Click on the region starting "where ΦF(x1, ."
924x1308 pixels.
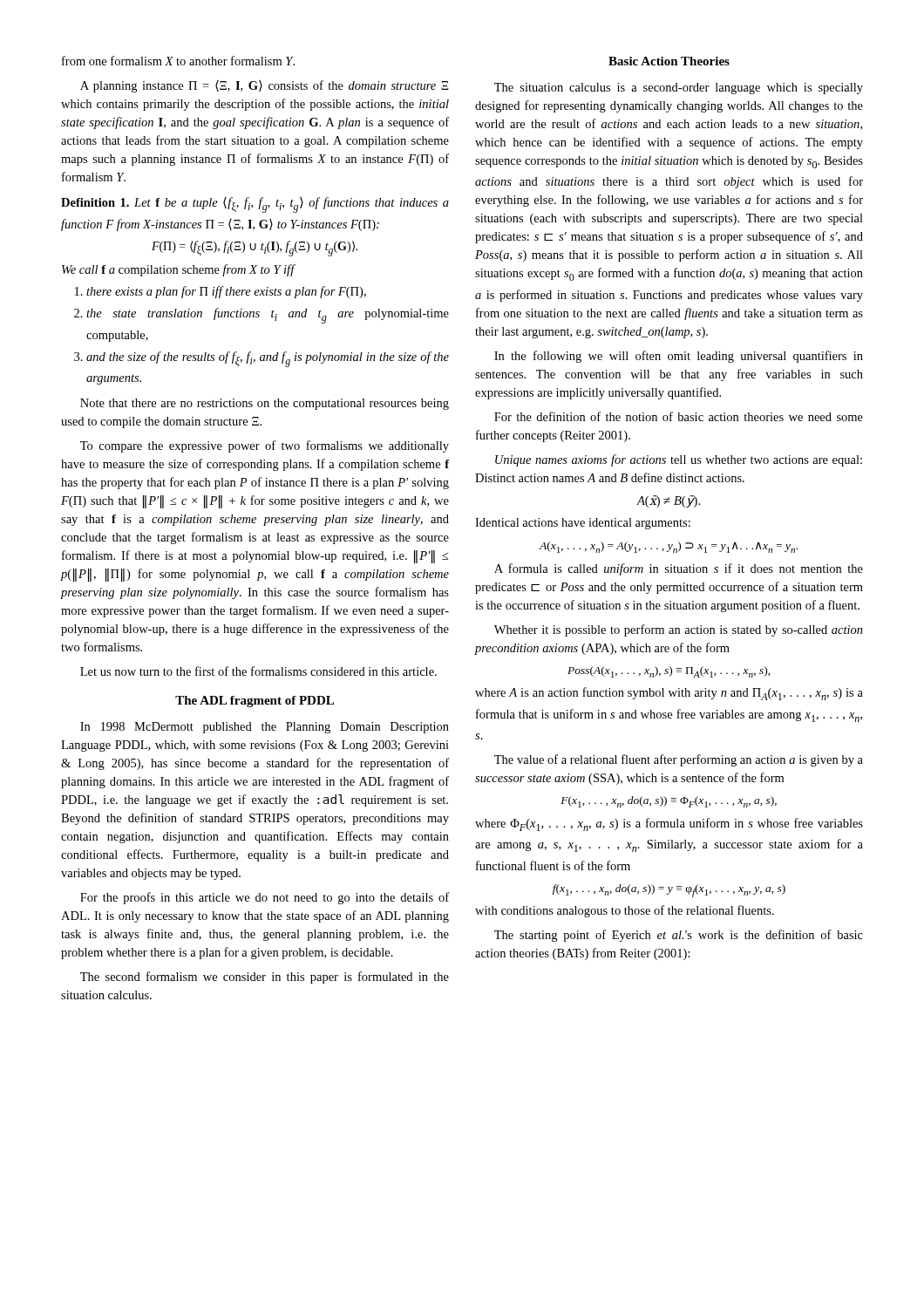click(669, 845)
